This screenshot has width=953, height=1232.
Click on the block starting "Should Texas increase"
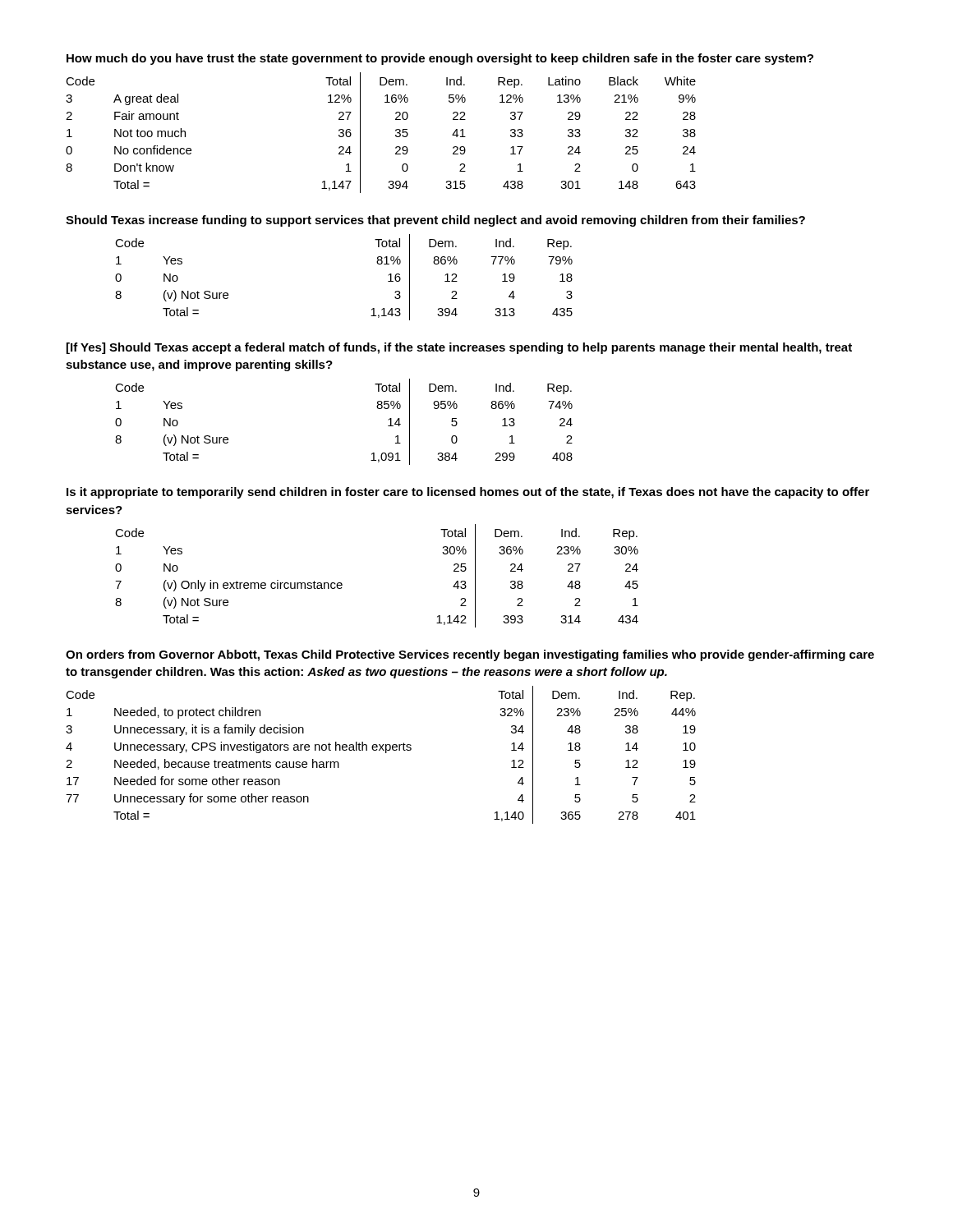(x=436, y=219)
